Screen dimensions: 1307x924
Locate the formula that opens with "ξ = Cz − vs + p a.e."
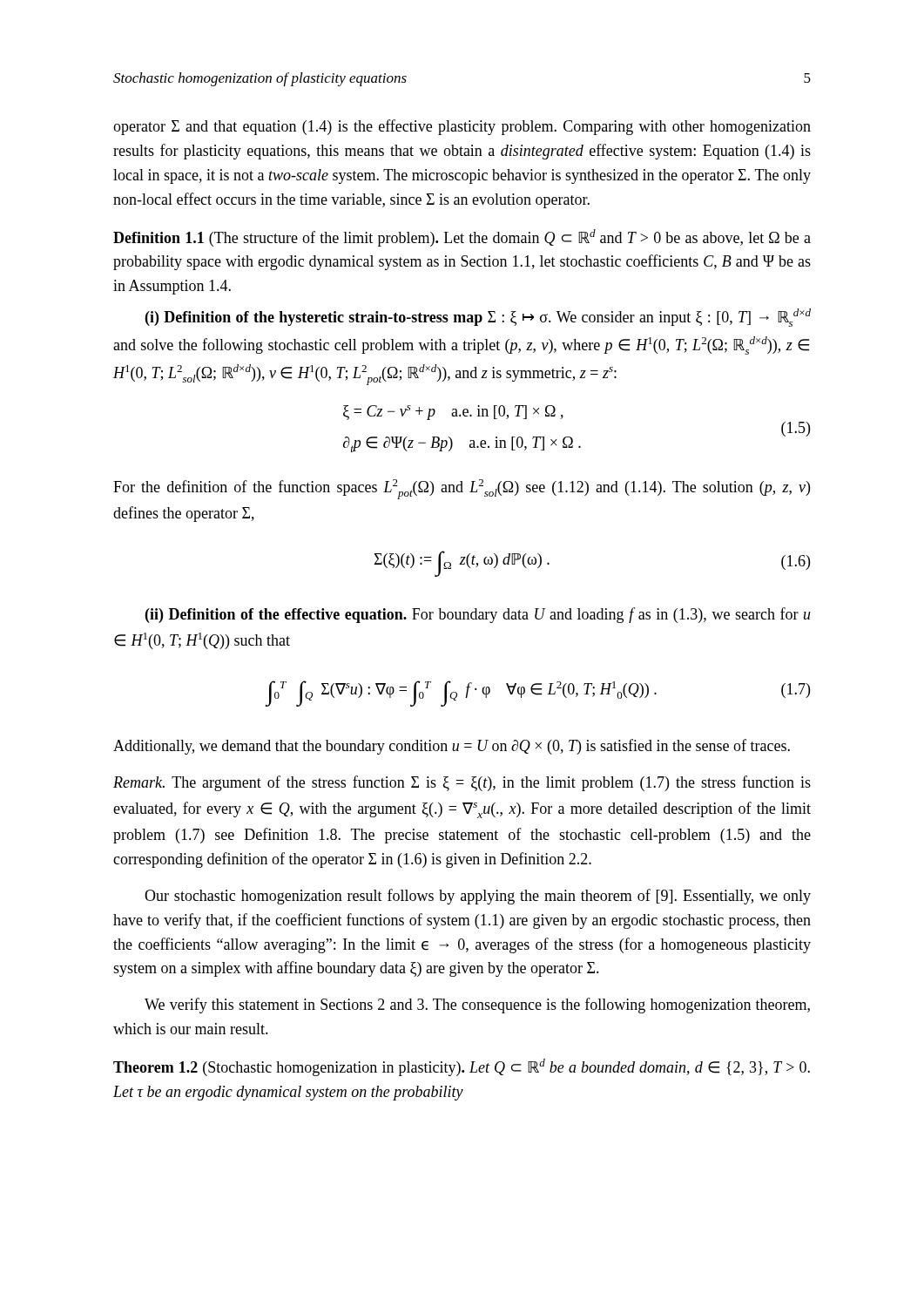point(577,428)
